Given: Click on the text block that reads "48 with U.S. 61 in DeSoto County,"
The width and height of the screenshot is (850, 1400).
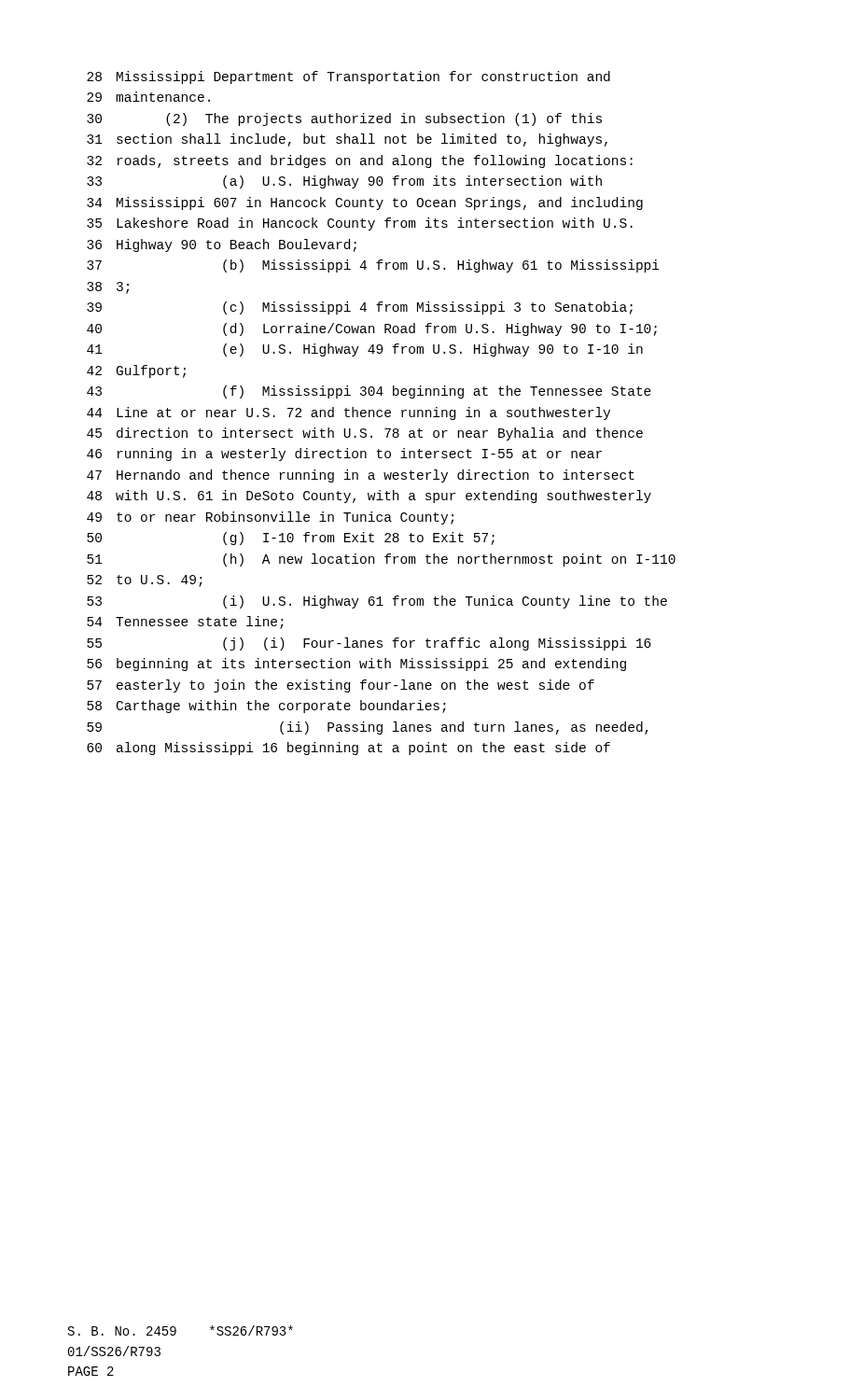Looking at the screenshot, I should (425, 497).
